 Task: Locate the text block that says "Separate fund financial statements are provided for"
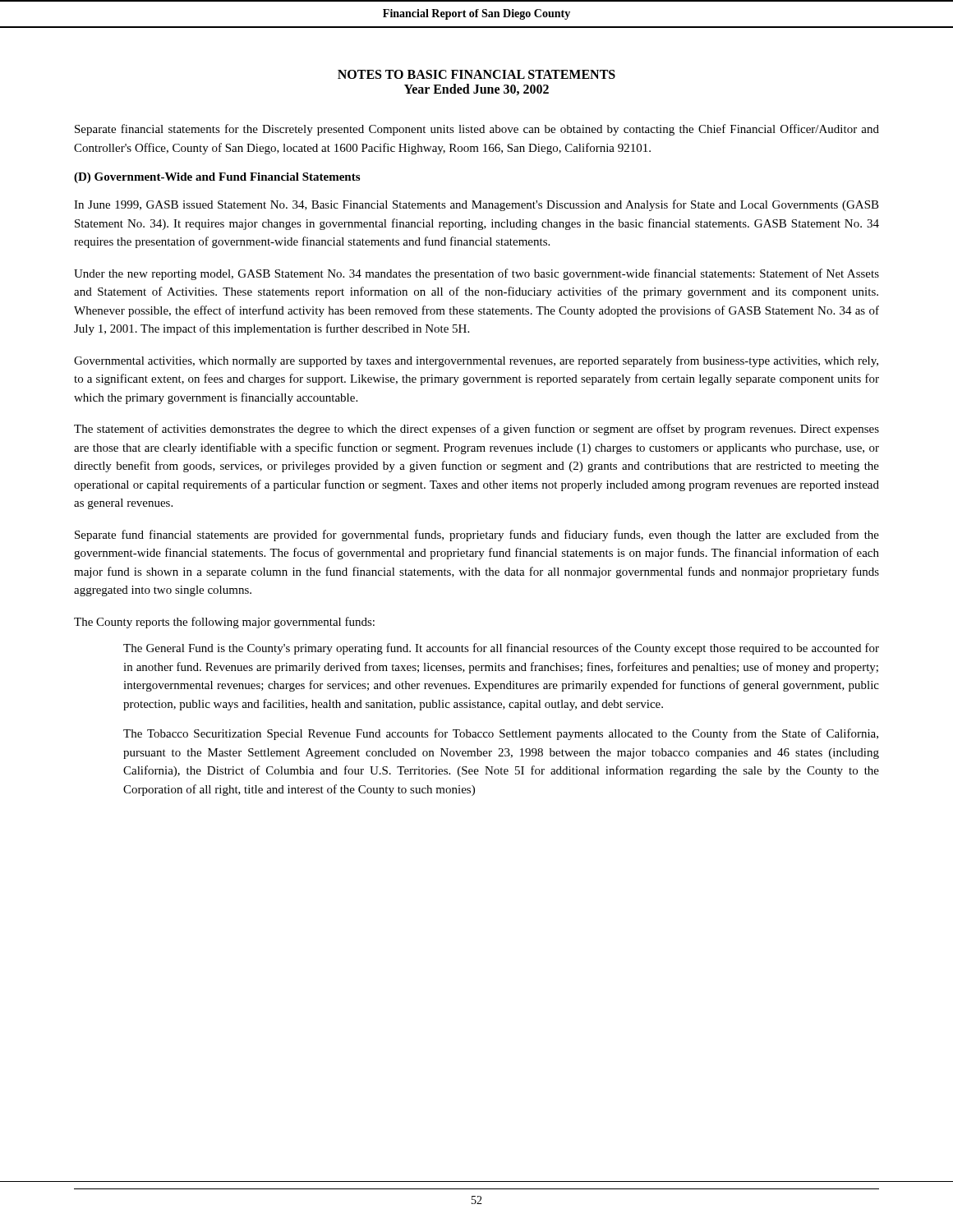tap(476, 562)
